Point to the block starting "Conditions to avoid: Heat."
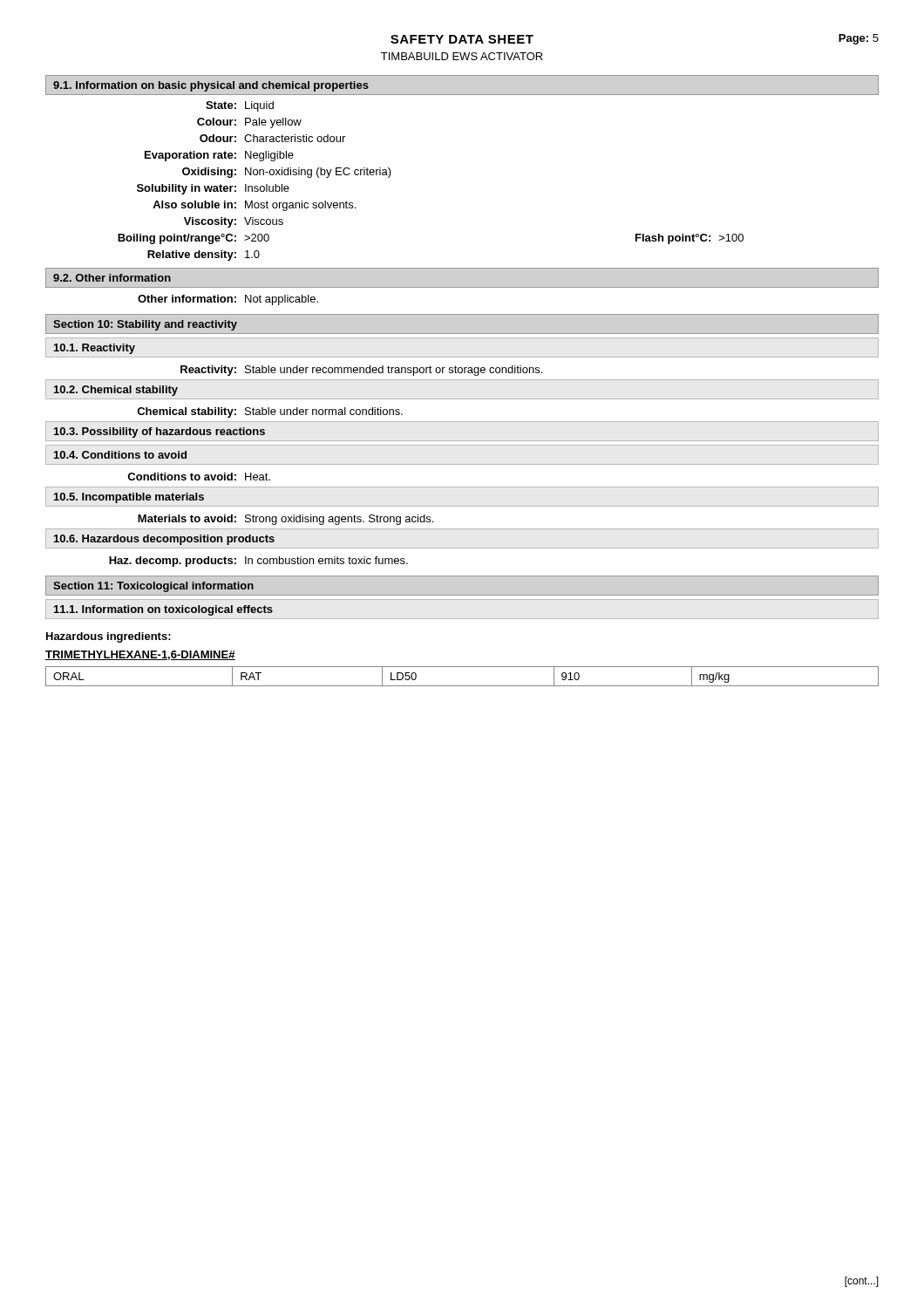Screen dimensions: 1308x924 [462, 477]
